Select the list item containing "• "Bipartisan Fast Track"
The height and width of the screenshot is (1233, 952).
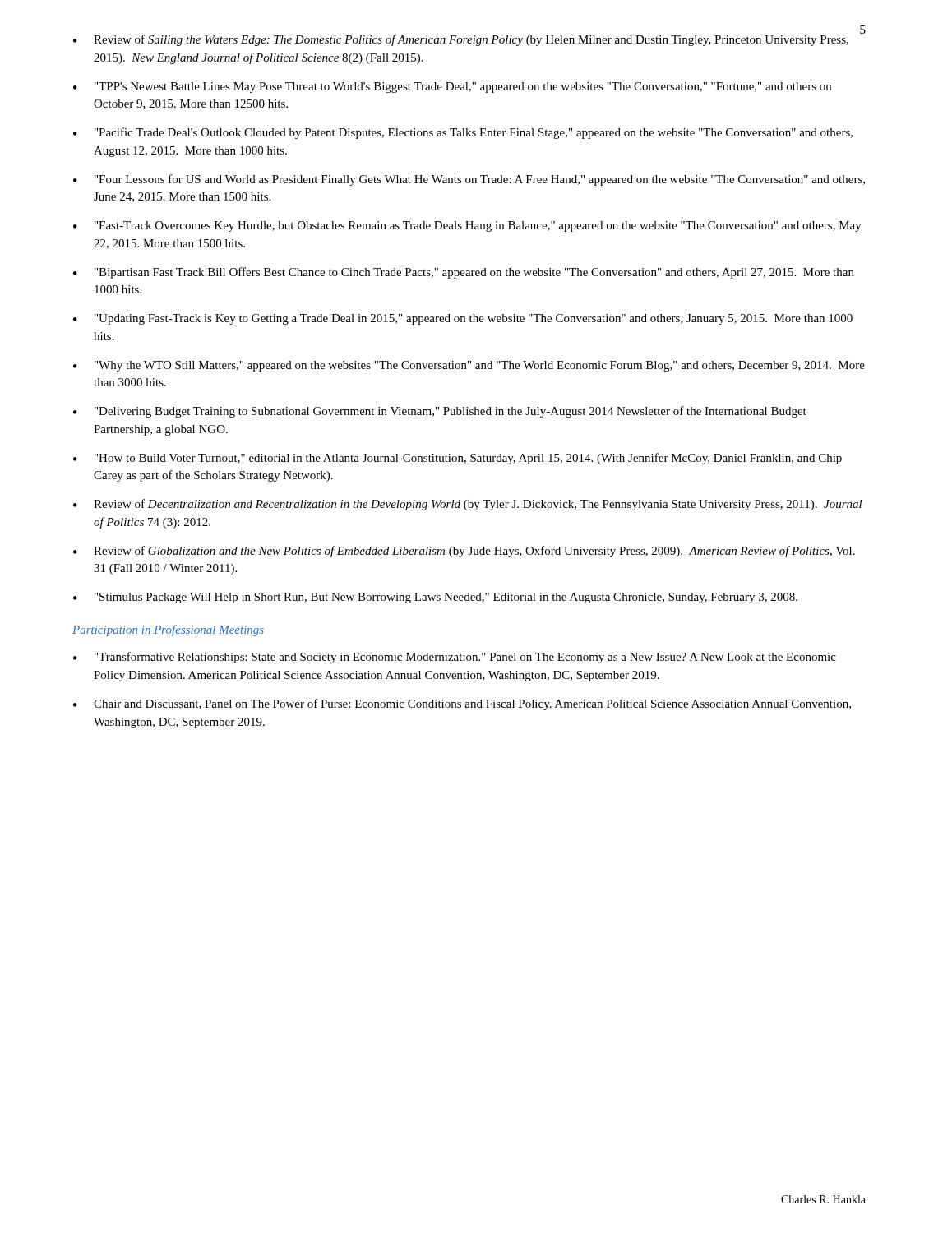469,281
